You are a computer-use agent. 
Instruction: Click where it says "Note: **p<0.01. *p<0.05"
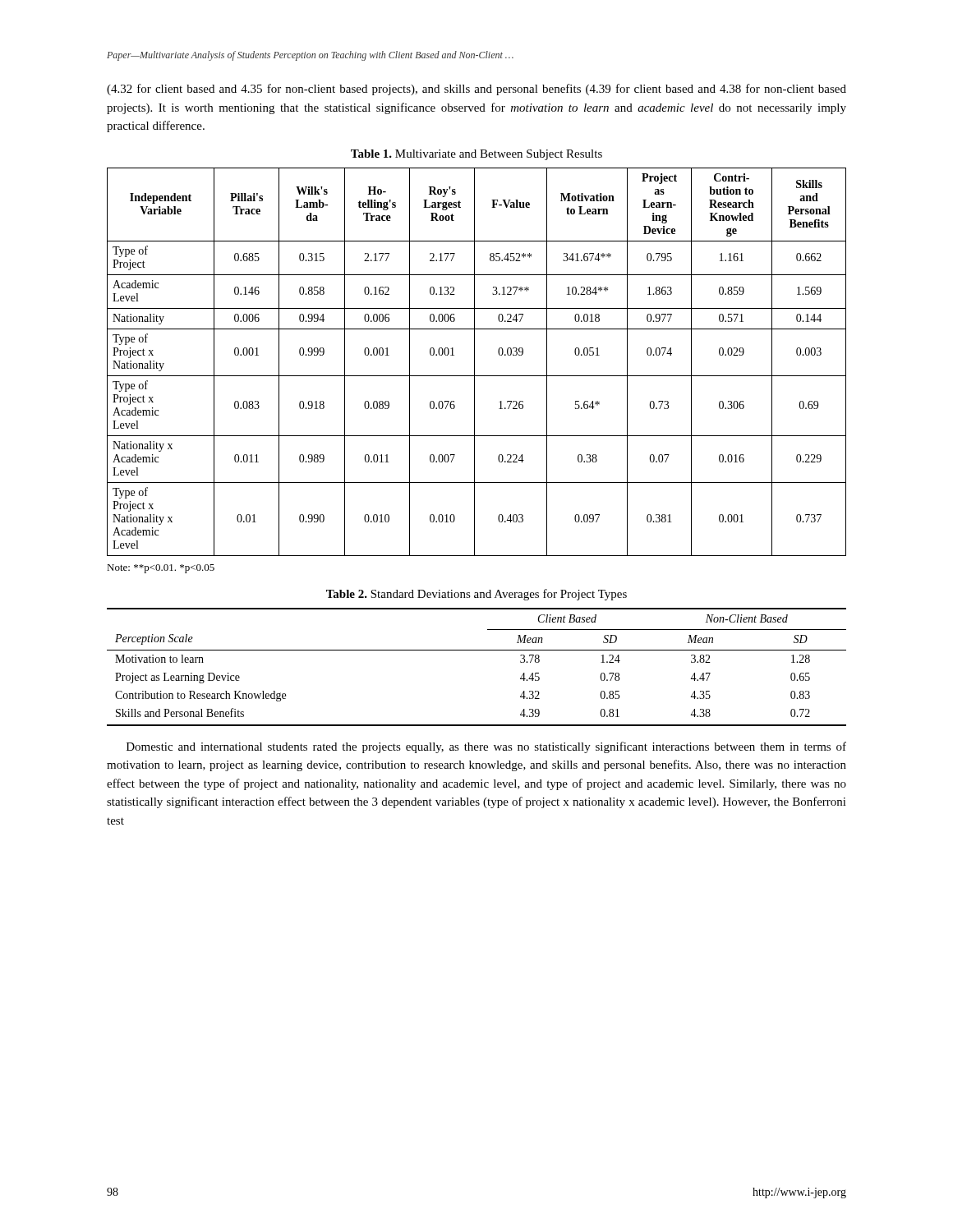[x=161, y=567]
